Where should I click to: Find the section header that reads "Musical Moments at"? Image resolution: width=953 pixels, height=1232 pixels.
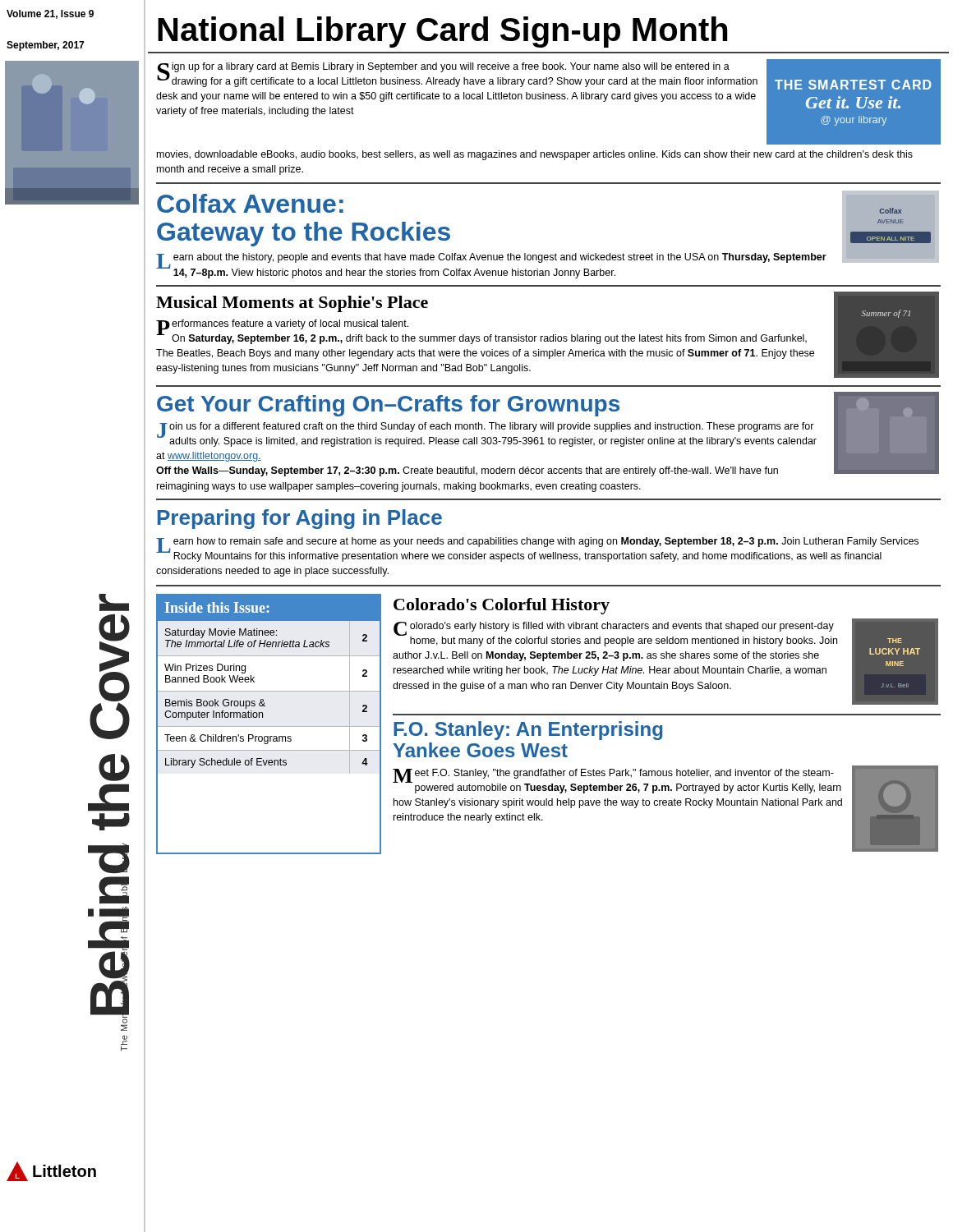[x=292, y=302]
